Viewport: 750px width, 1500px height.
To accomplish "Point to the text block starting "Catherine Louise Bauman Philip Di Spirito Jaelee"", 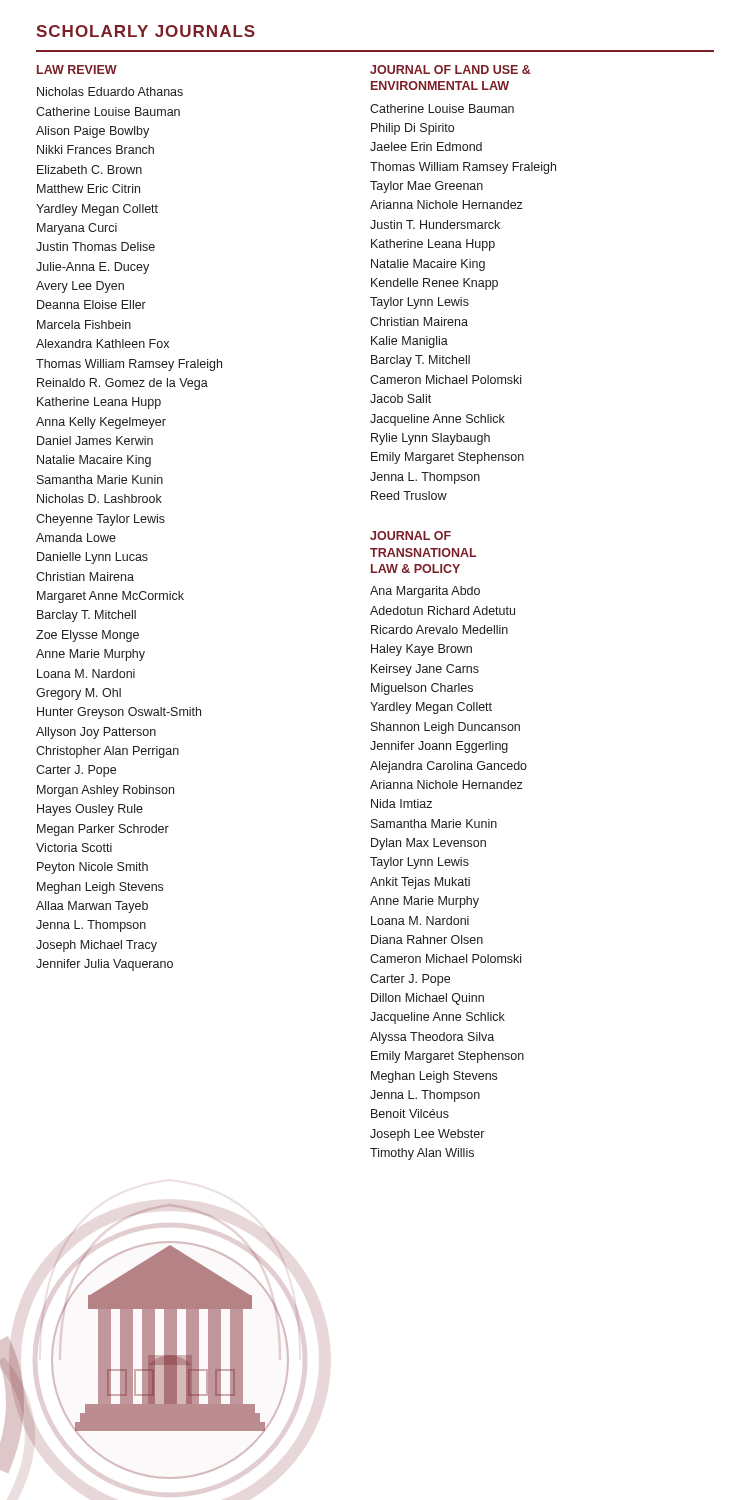I will point(442,108).
